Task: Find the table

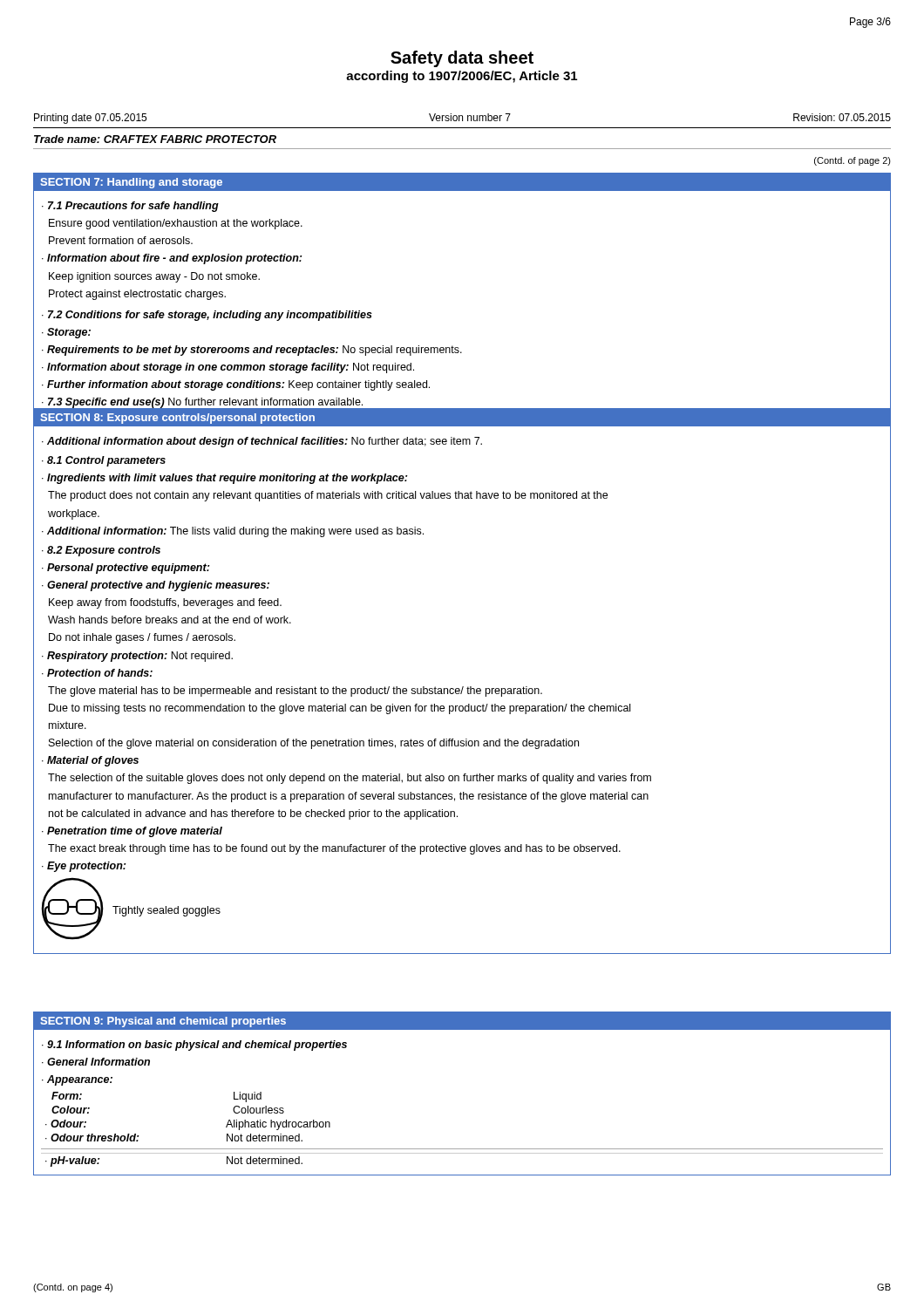Action: (462, 1158)
